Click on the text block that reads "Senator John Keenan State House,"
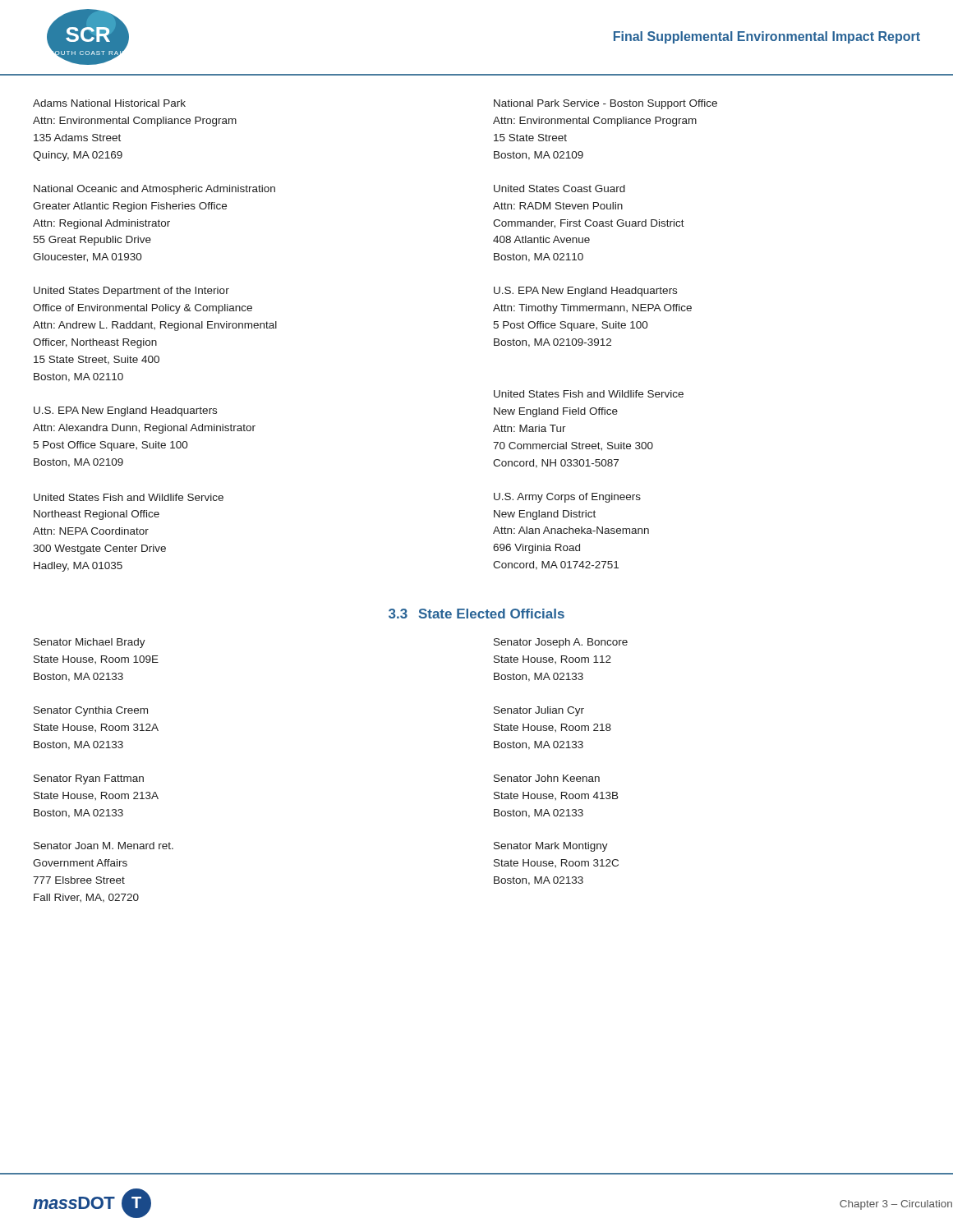This screenshot has height=1232, width=953. 556,795
